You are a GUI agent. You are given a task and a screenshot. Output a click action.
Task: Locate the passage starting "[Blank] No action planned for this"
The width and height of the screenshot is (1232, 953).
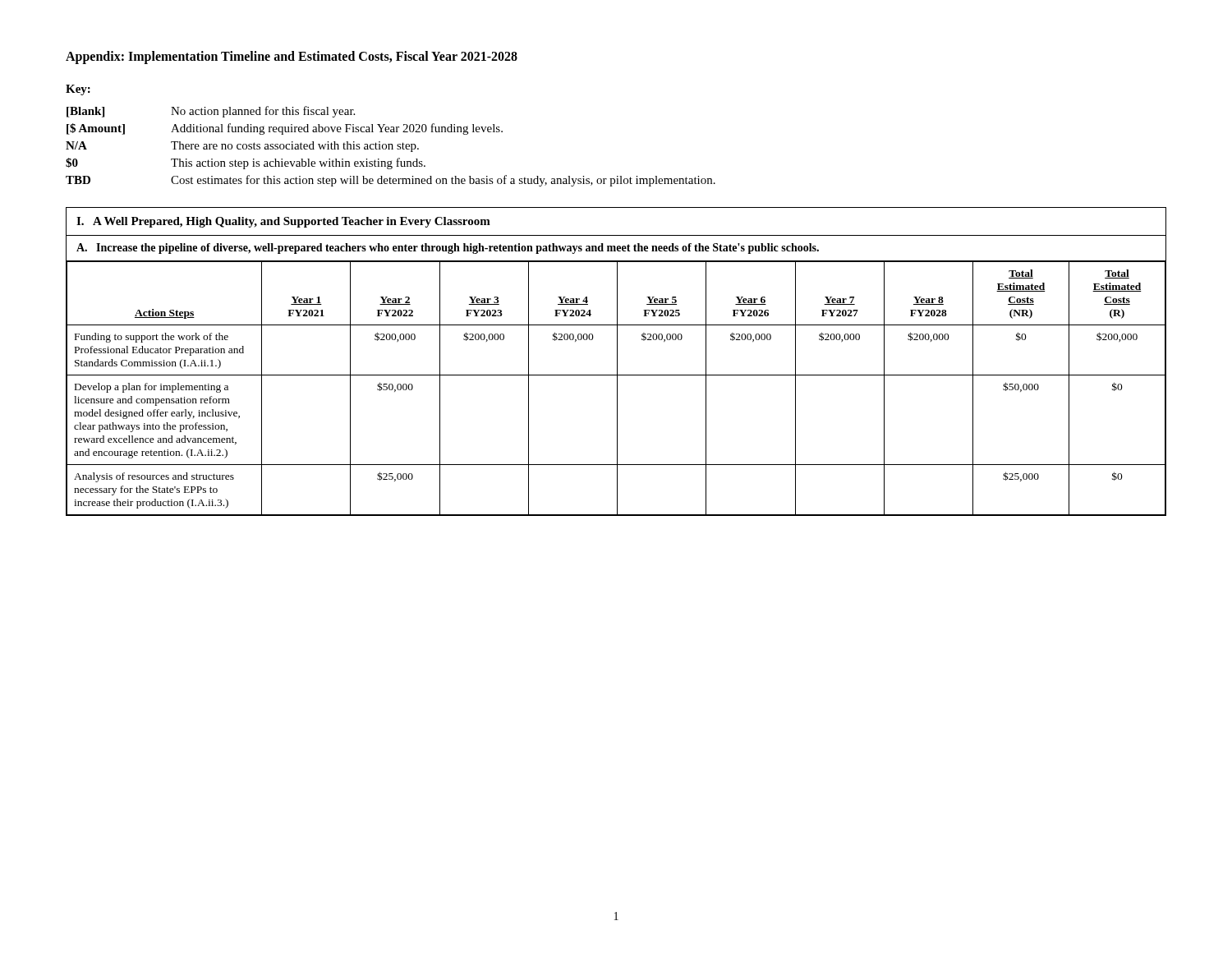click(211, 112)
